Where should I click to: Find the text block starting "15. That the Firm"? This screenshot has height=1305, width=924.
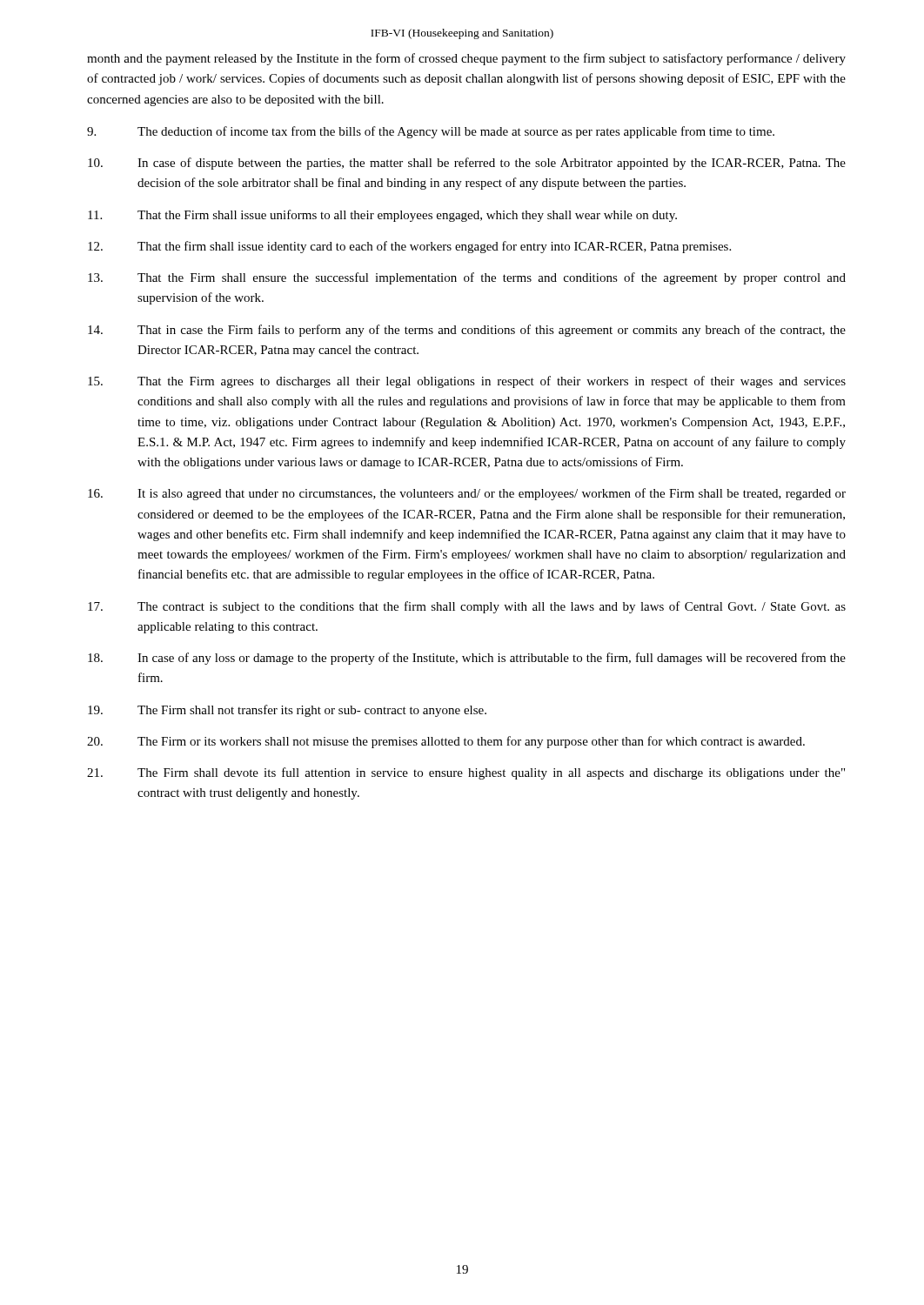[466, 422]
